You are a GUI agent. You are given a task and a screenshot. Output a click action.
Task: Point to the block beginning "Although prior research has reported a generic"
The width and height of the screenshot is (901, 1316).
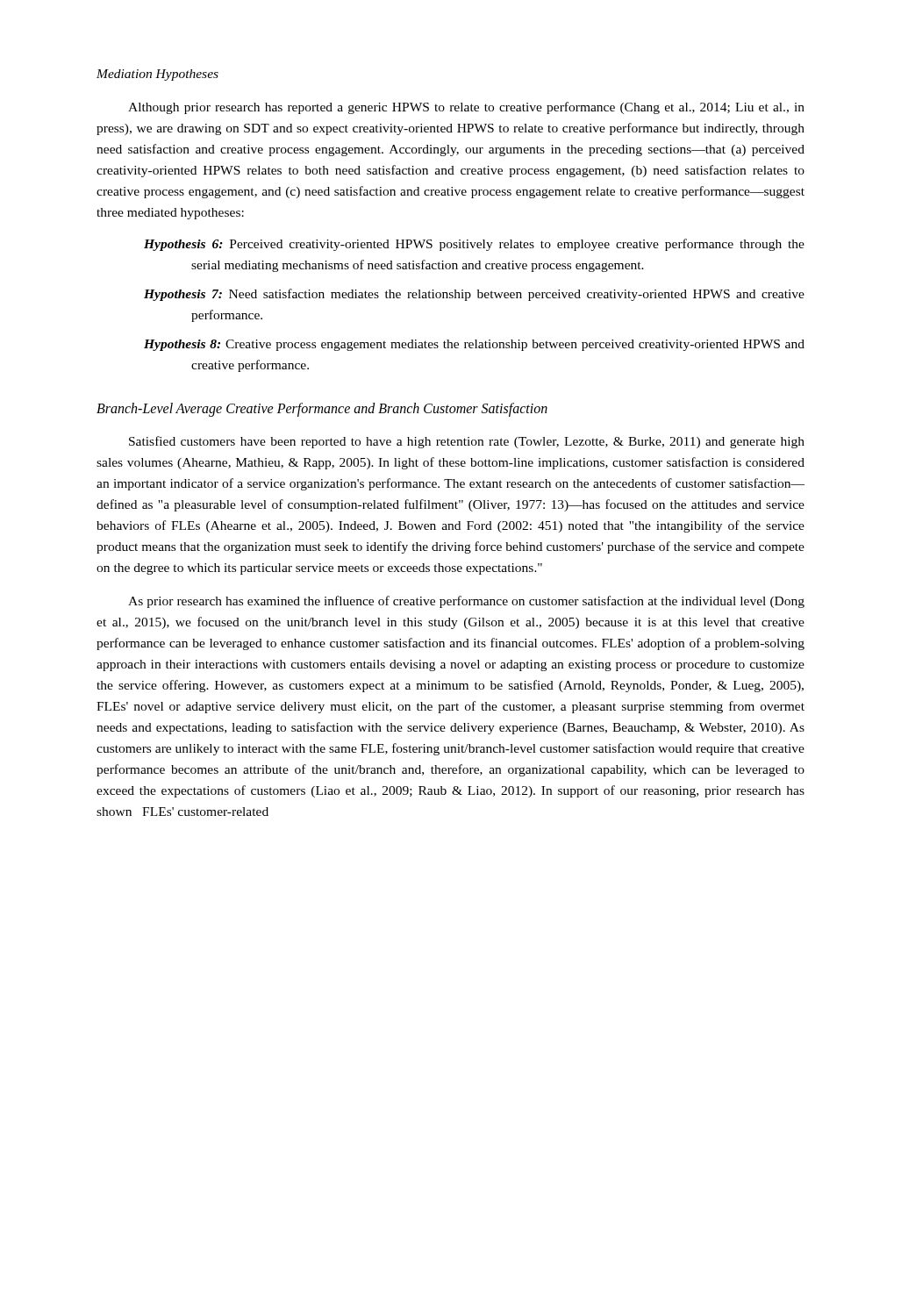pos(450,159)
